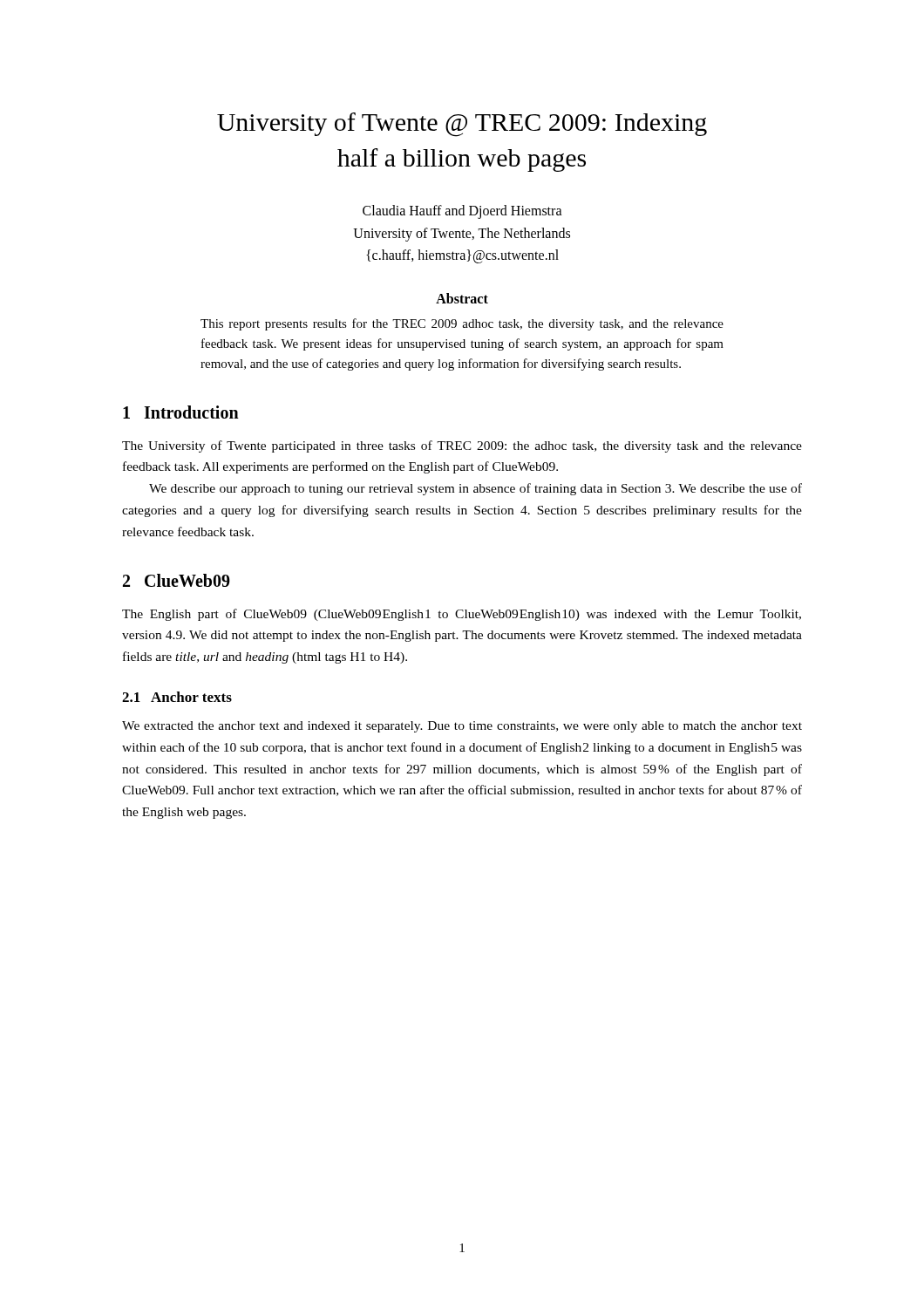Screen dimensions: 1308x924
Task: Find the text block starting "University of Twente @ TREC 2009: Indexinghalf"
Action: tap(462, 140)
